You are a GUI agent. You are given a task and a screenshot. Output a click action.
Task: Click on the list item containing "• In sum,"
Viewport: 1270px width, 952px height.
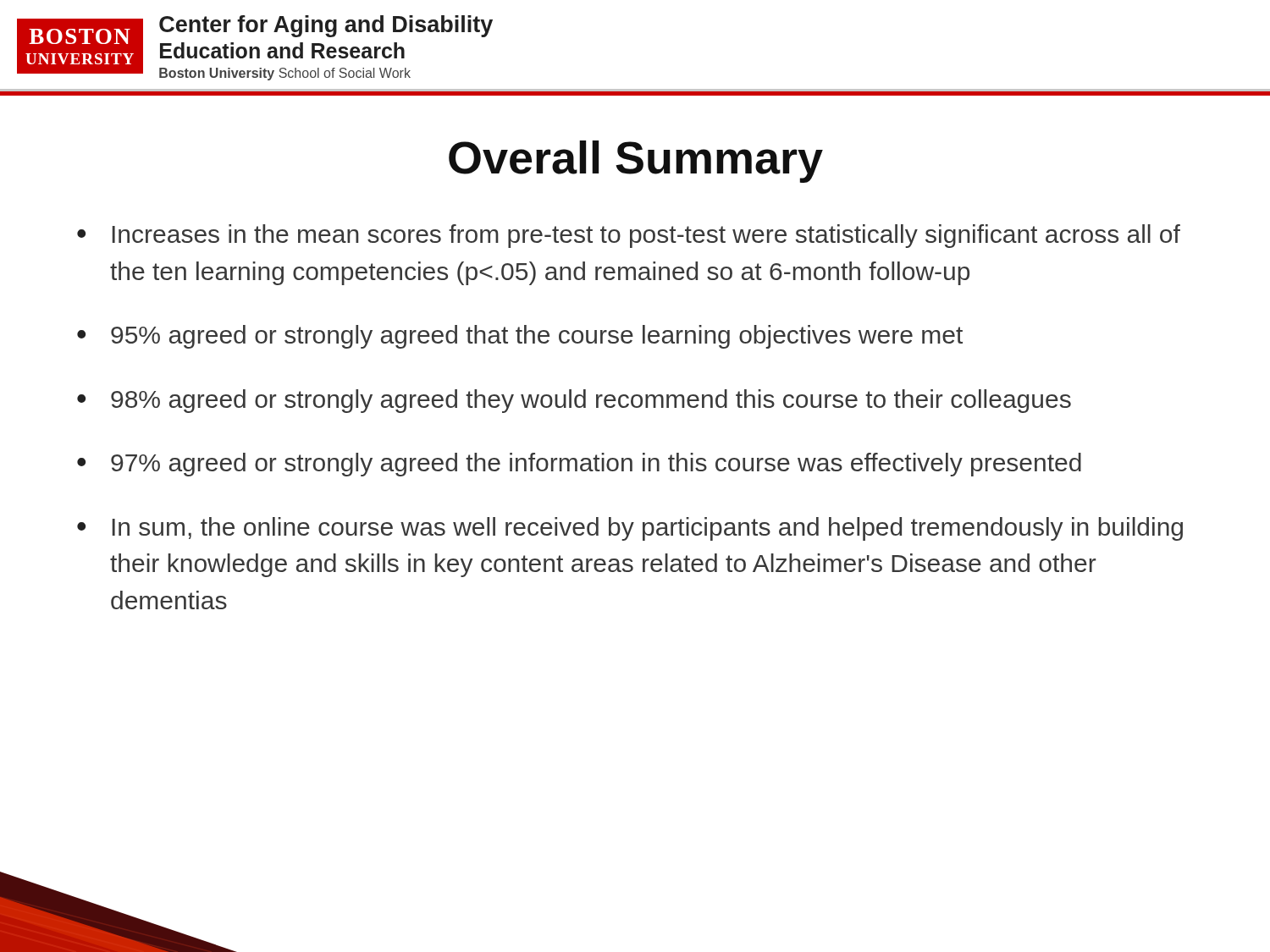pos(635,563)
